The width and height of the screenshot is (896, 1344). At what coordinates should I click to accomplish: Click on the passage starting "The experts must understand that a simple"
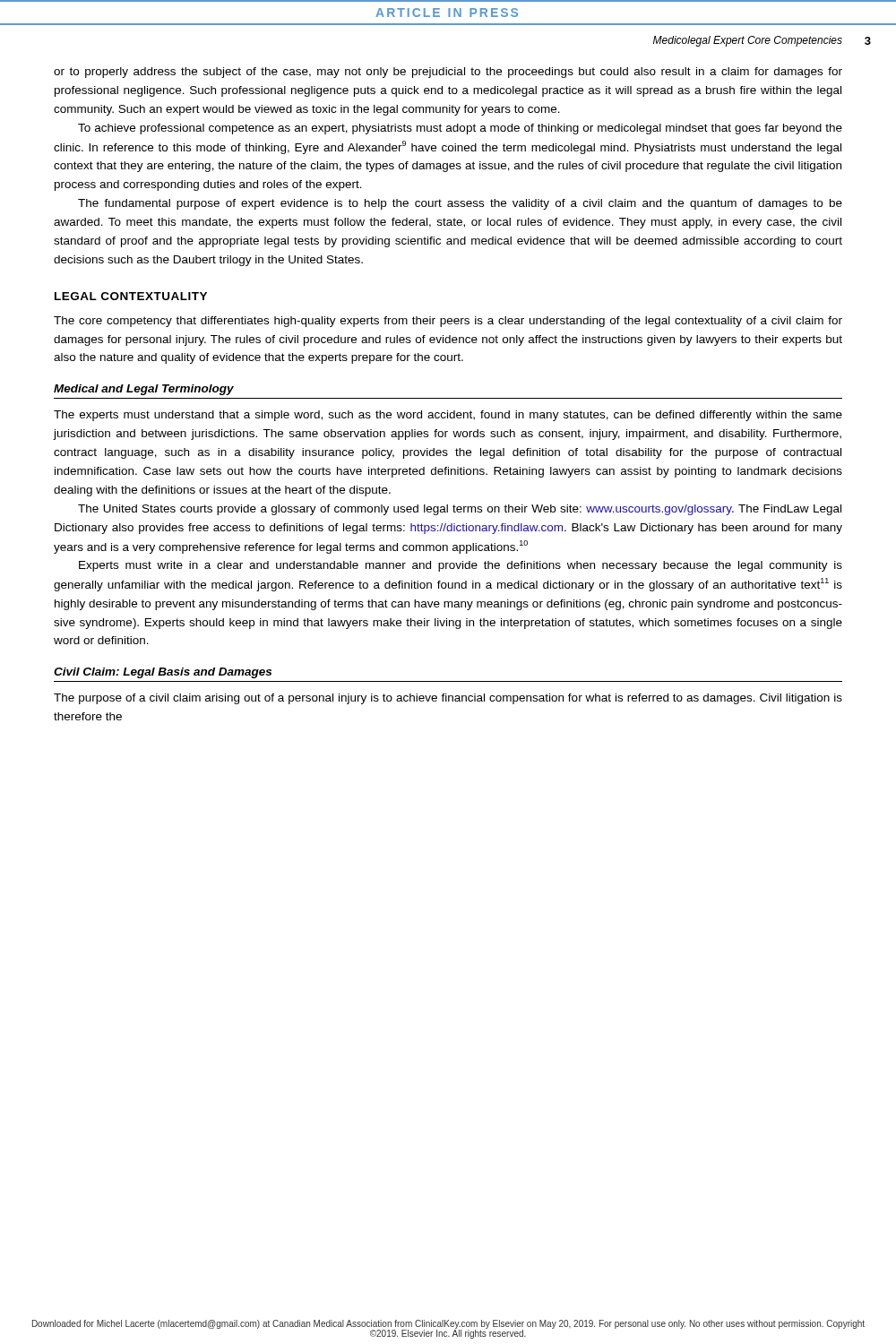[448, 529]
